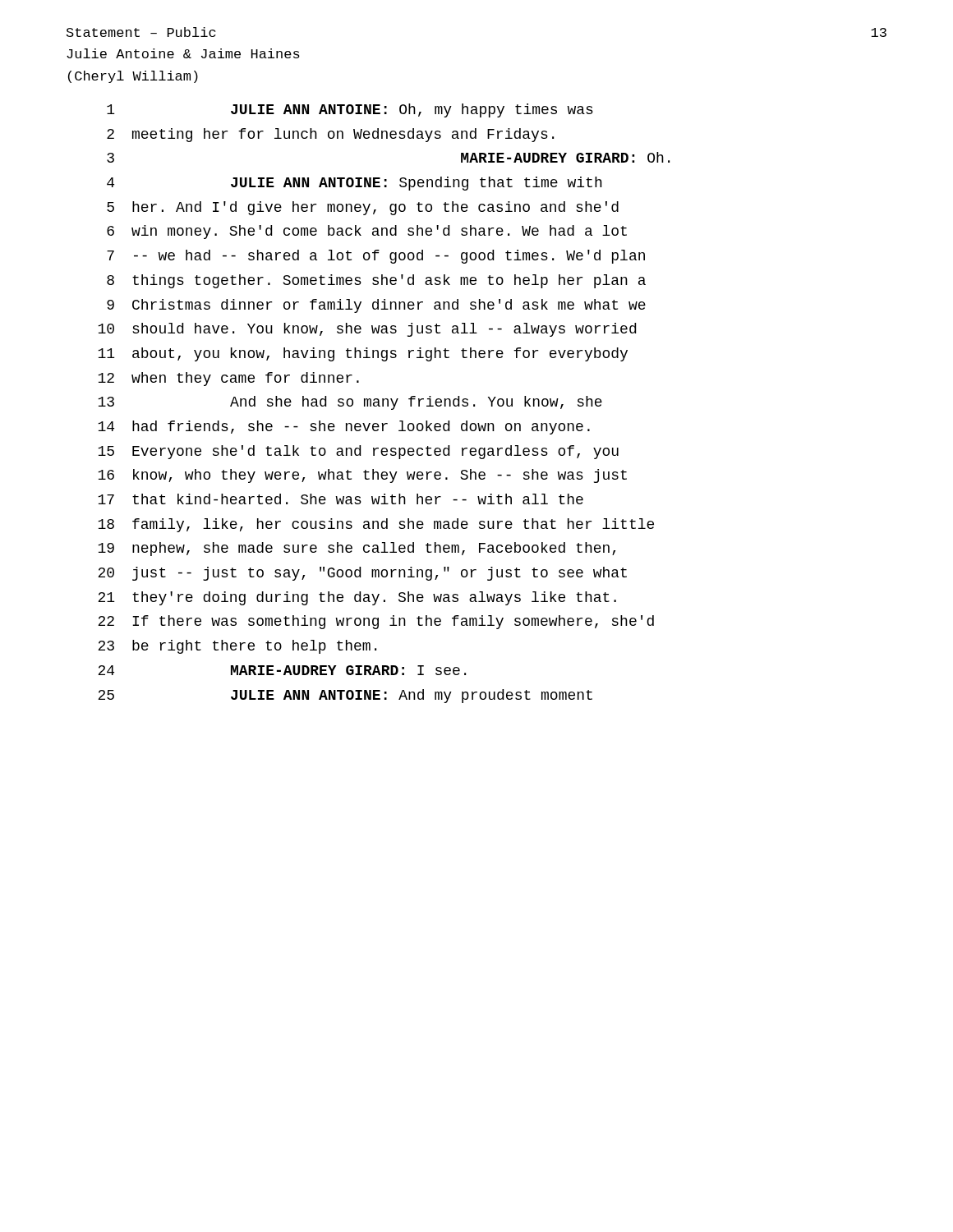Image resolution: width=953 pixels, height=1232 pixels.
Task: Select the list item containing "24 MARIE-AUDREY GIRARD: I see."
Action: tap(282, 670)
